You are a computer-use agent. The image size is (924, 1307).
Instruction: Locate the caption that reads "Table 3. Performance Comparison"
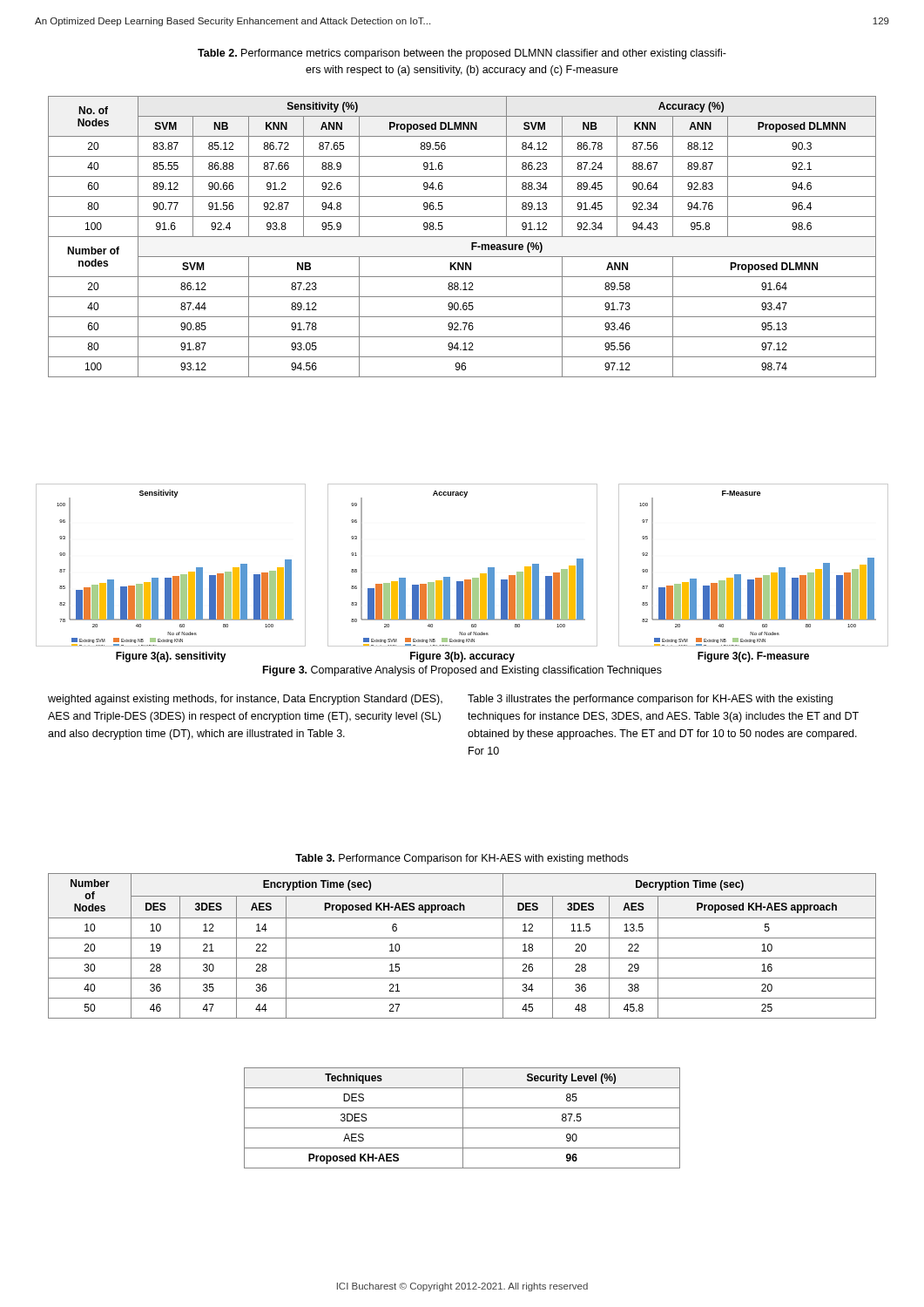(x=462, y=858)
